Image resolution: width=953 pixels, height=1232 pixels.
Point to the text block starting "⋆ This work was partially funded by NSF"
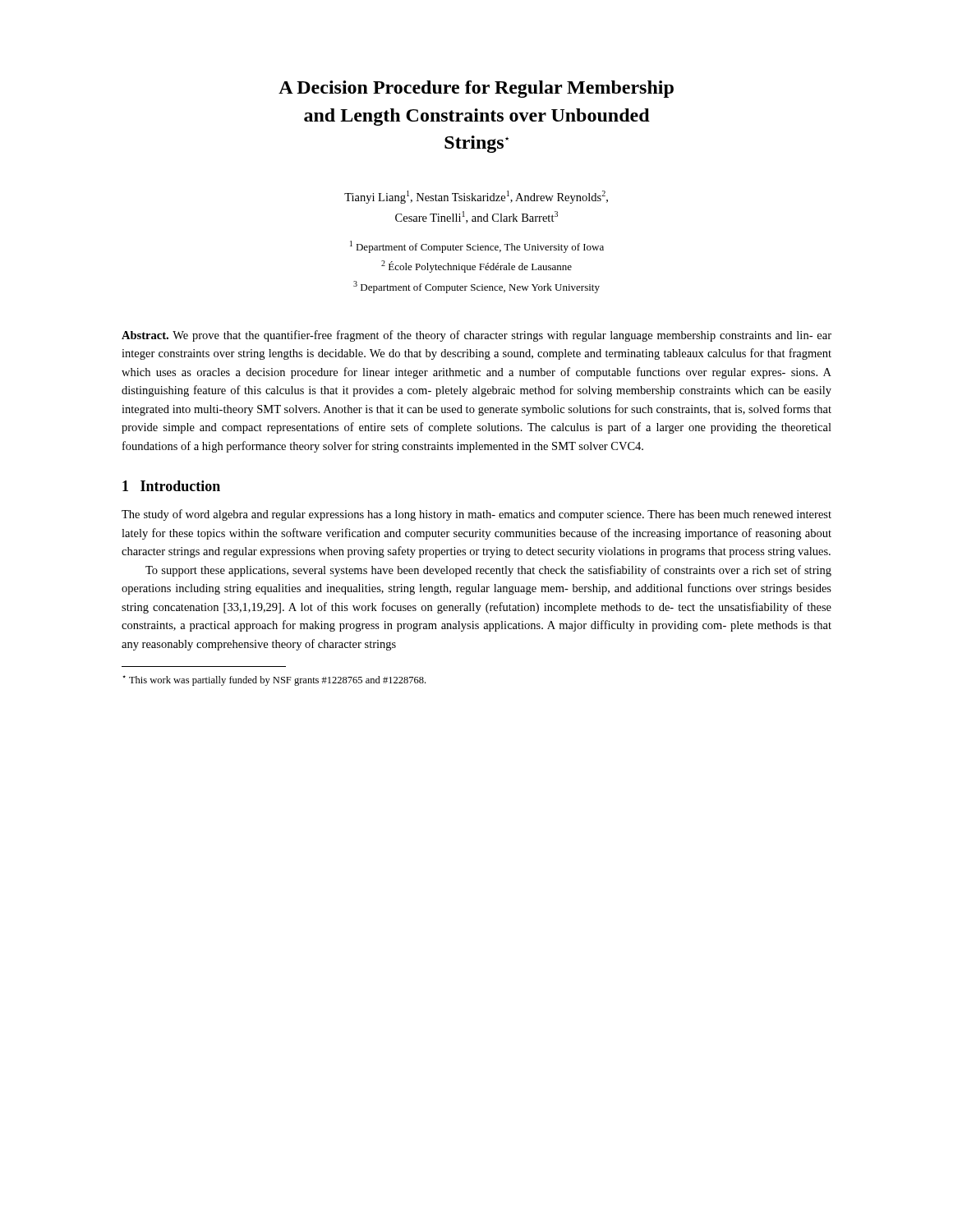click(x=274, y=679)
